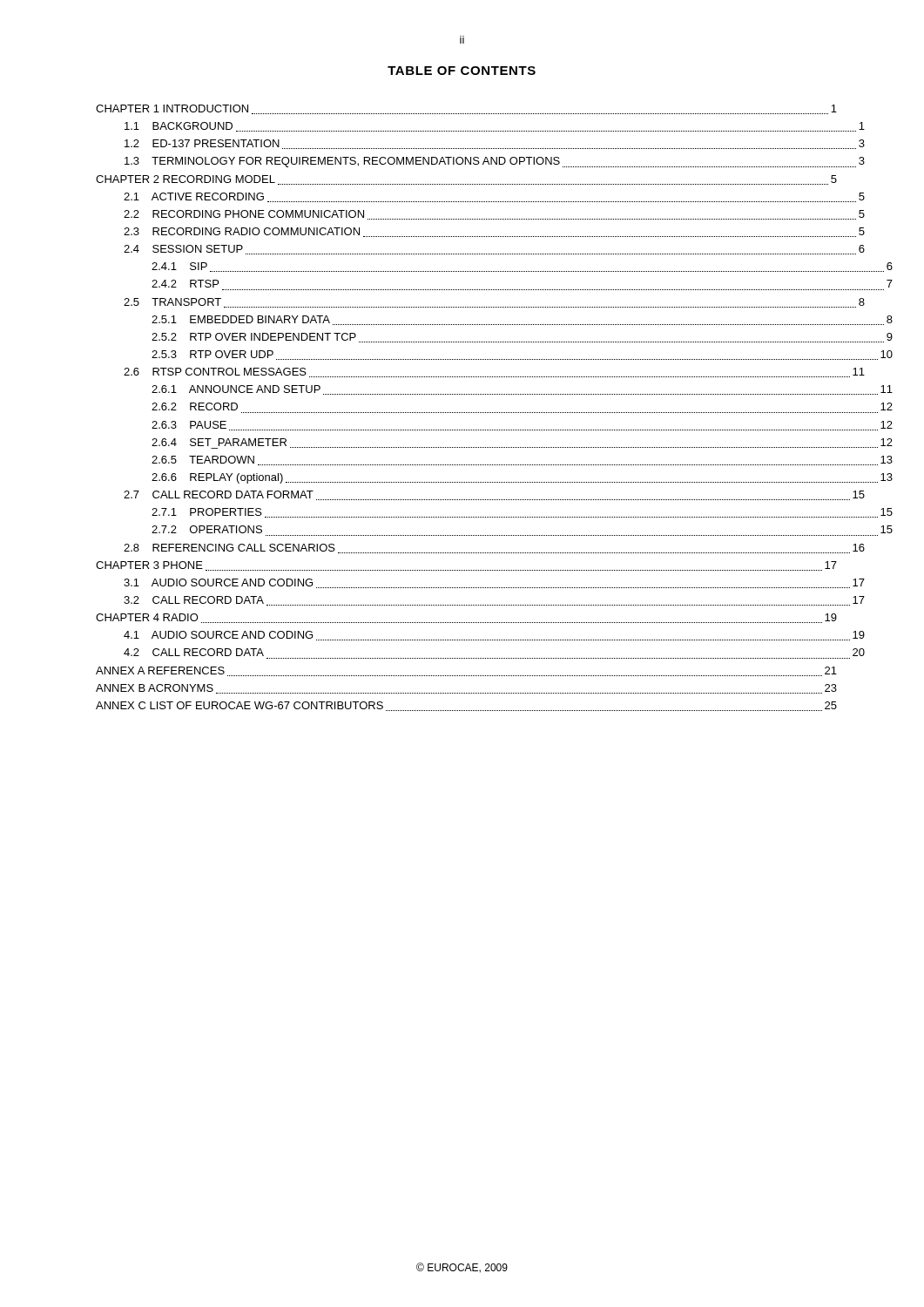Viewport: 924px width, 1307px height.
Task: Click where it says "2.5.2 RTP OVER INDEPENDENT TCP9"
Action: 522,337
